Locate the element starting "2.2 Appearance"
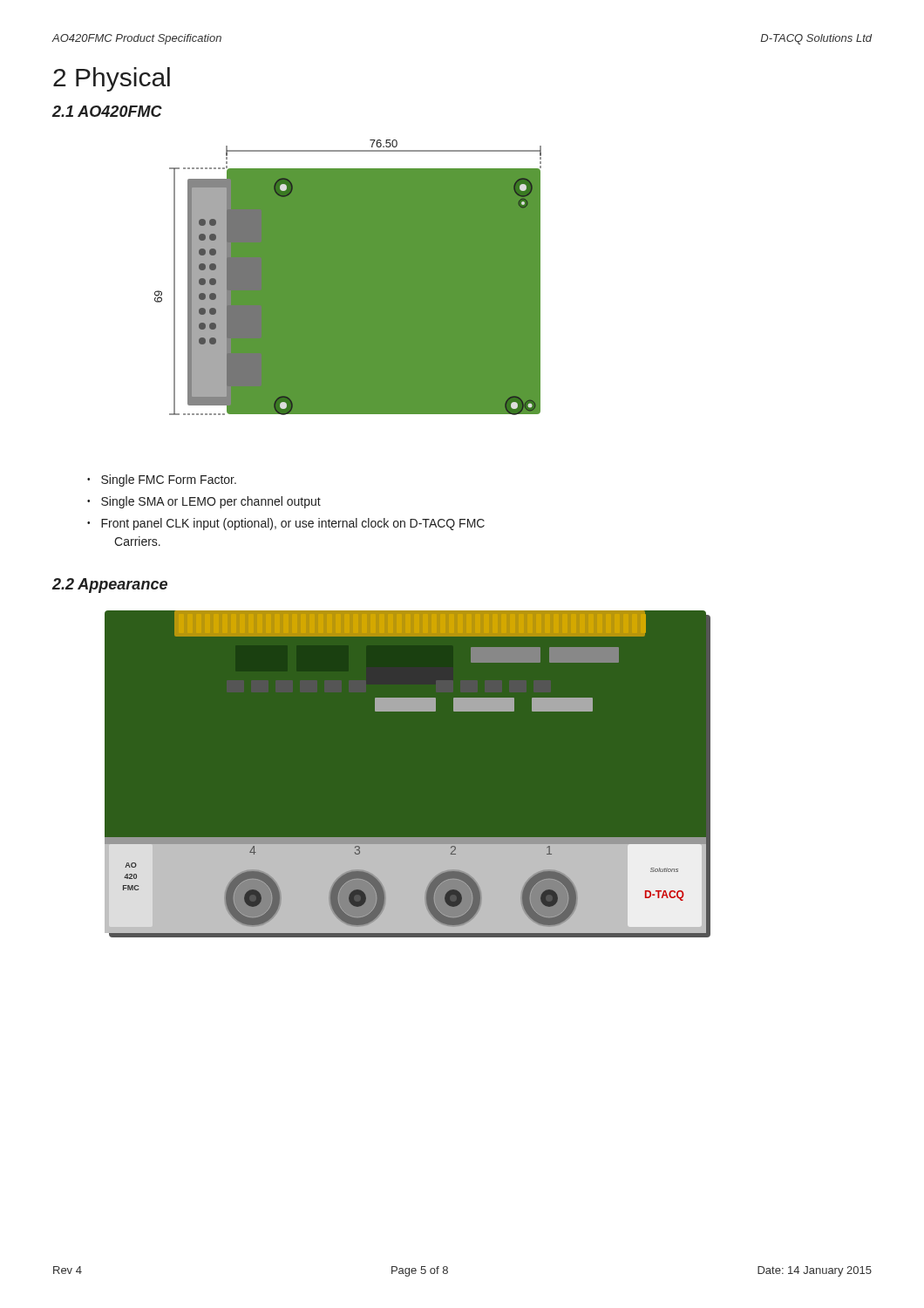This screenshot has height=1308, width=924. 110,584
